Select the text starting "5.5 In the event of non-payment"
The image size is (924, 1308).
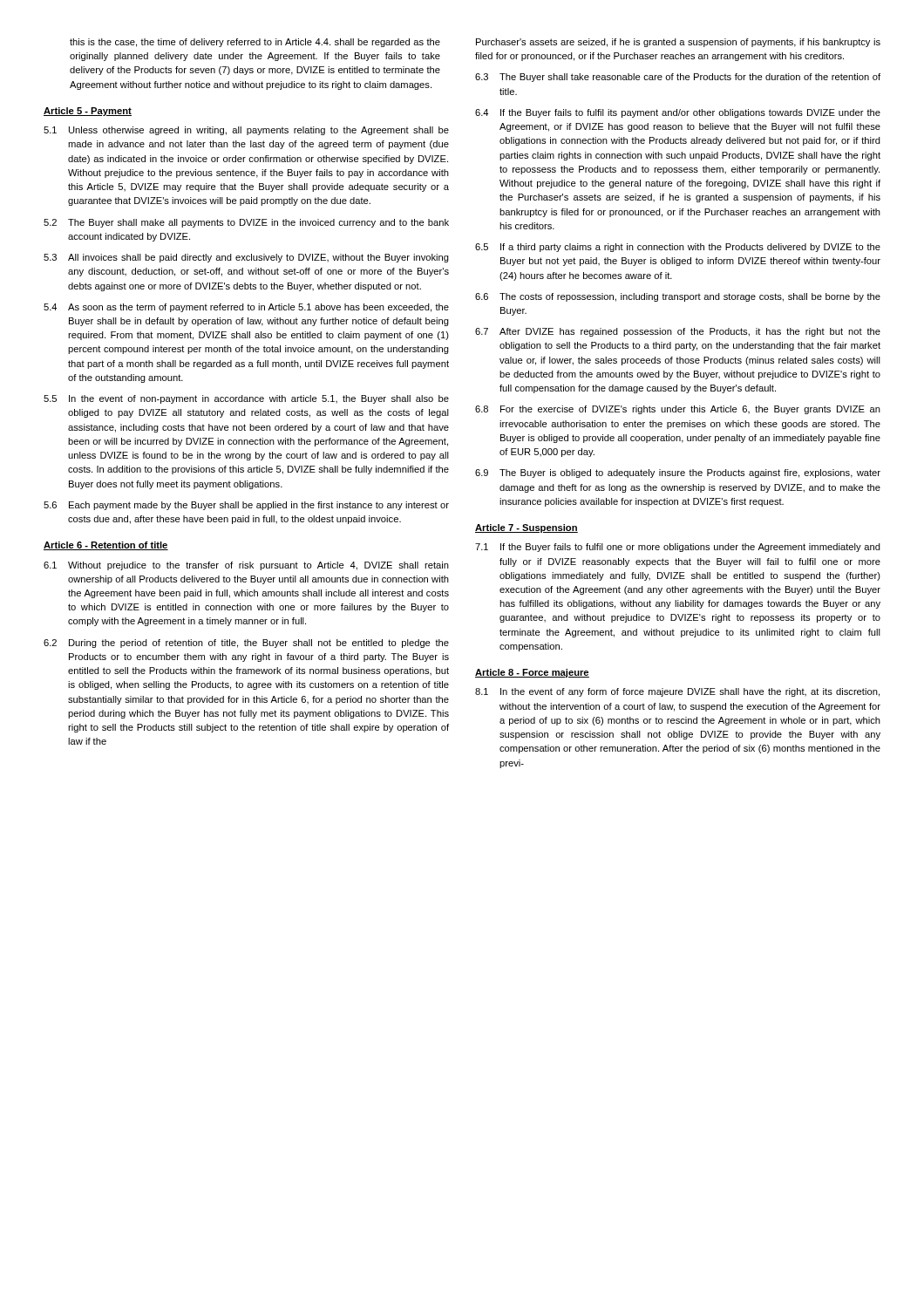click(x=246, y=441)
